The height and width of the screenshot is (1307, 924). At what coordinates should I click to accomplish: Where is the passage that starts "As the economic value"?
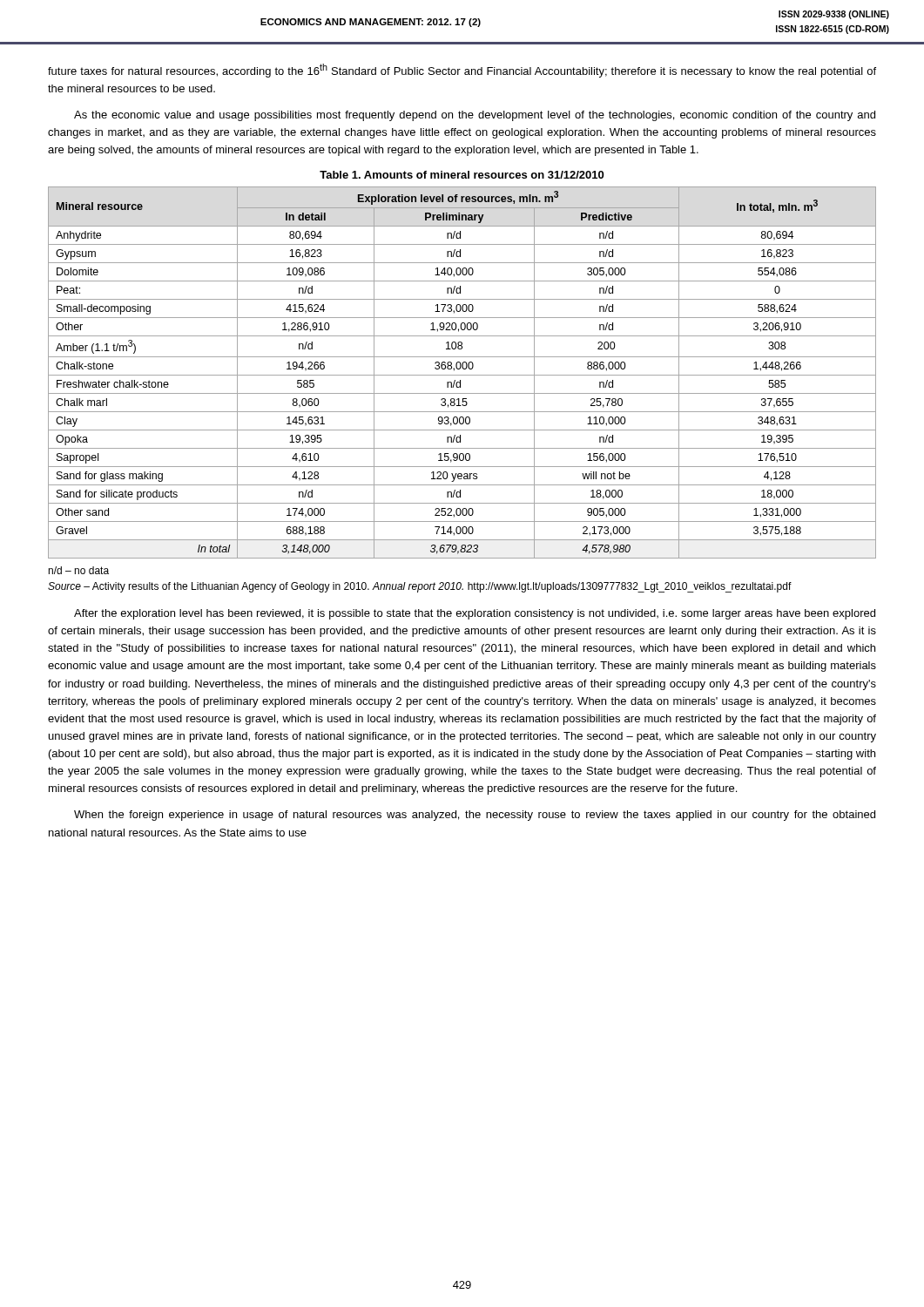click(462, 132)
